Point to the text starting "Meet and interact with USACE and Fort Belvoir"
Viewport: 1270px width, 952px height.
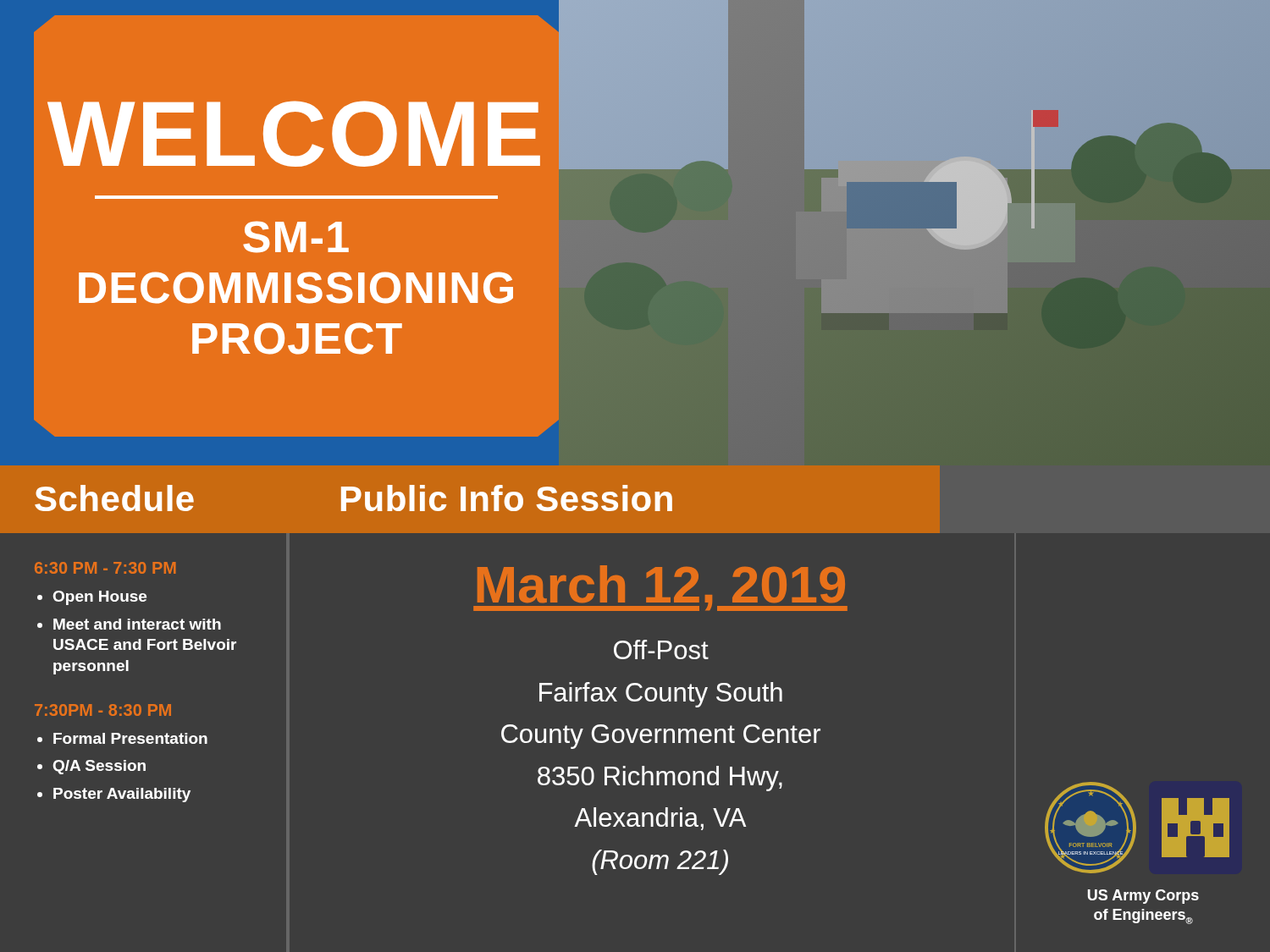pos(145,645)
